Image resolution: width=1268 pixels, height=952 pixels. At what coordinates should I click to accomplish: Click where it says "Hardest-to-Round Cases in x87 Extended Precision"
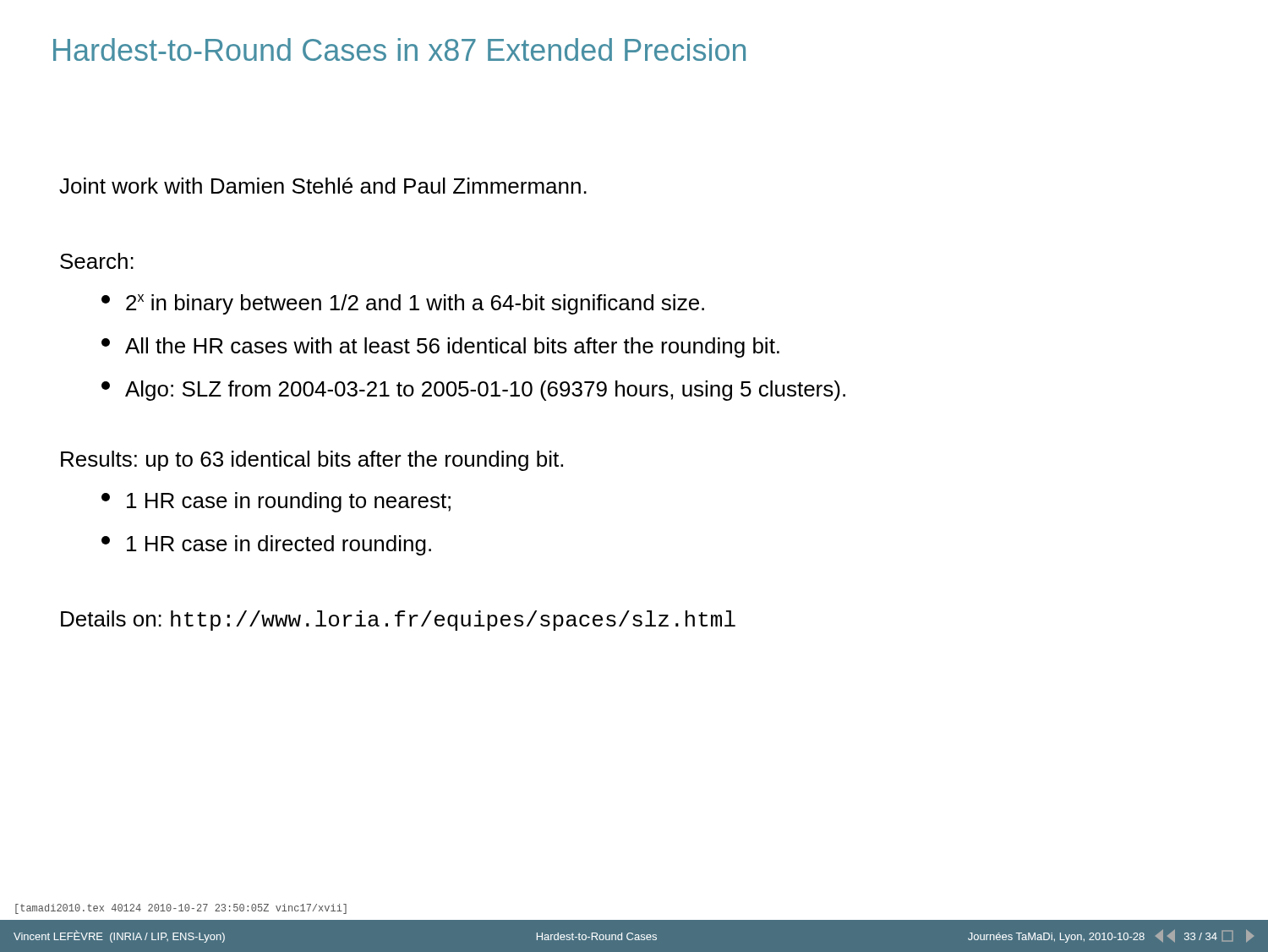[399, 50]
